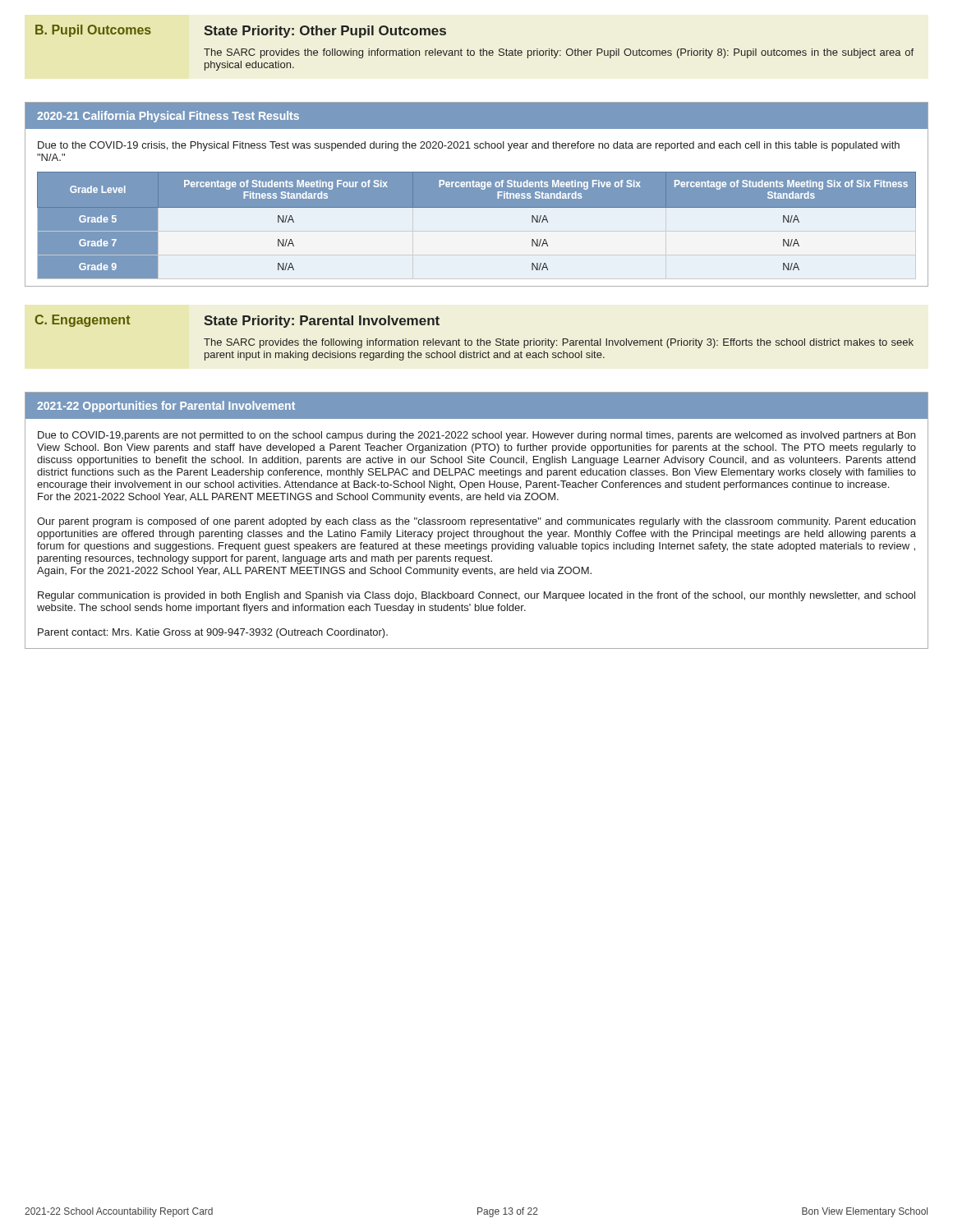Navigate to the region starting "Regular communication is provided in both English"
Viewport: 953px width, 1232px height.
pos(476,601)
